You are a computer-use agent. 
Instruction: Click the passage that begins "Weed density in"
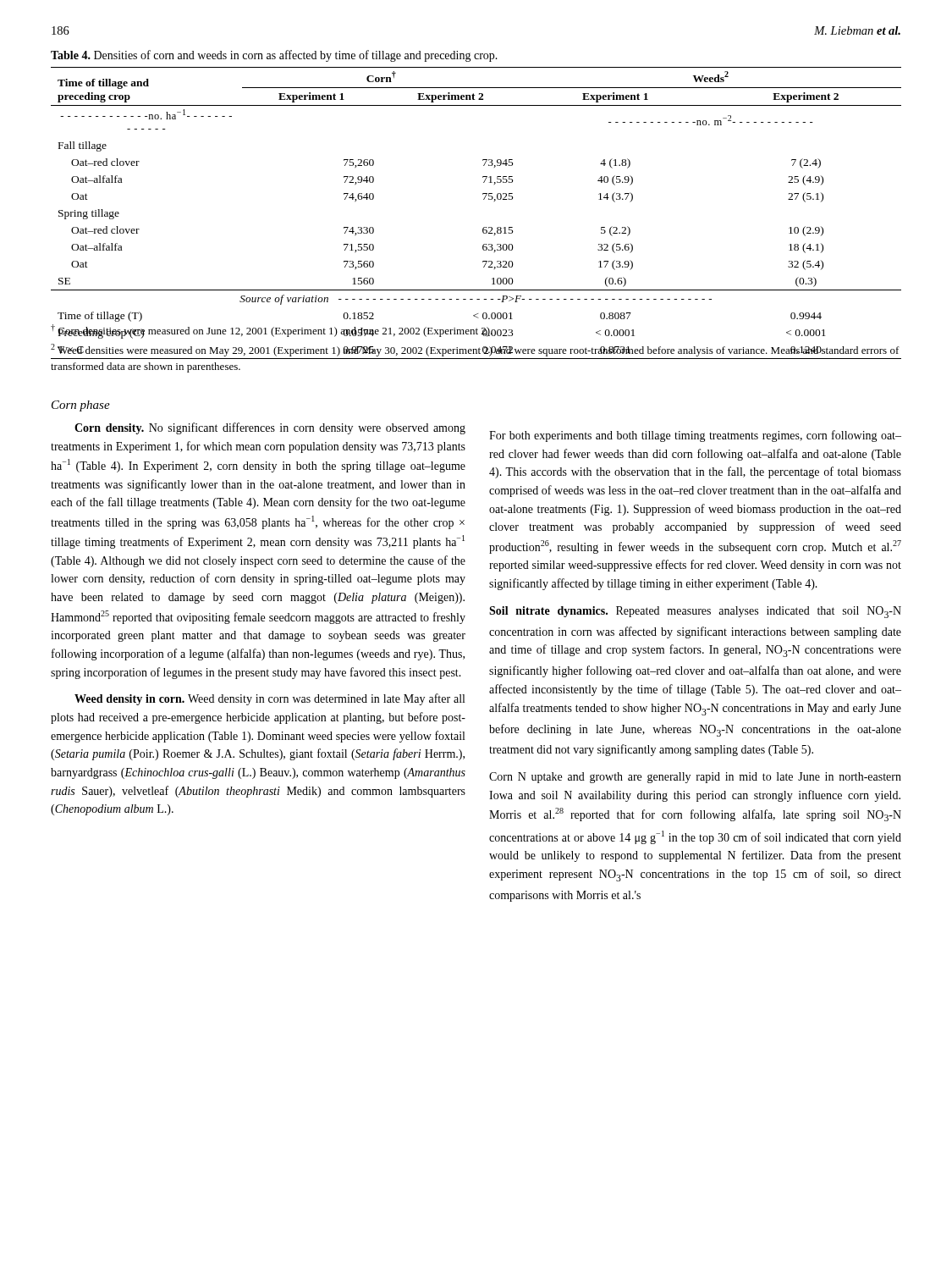[258, 754]
